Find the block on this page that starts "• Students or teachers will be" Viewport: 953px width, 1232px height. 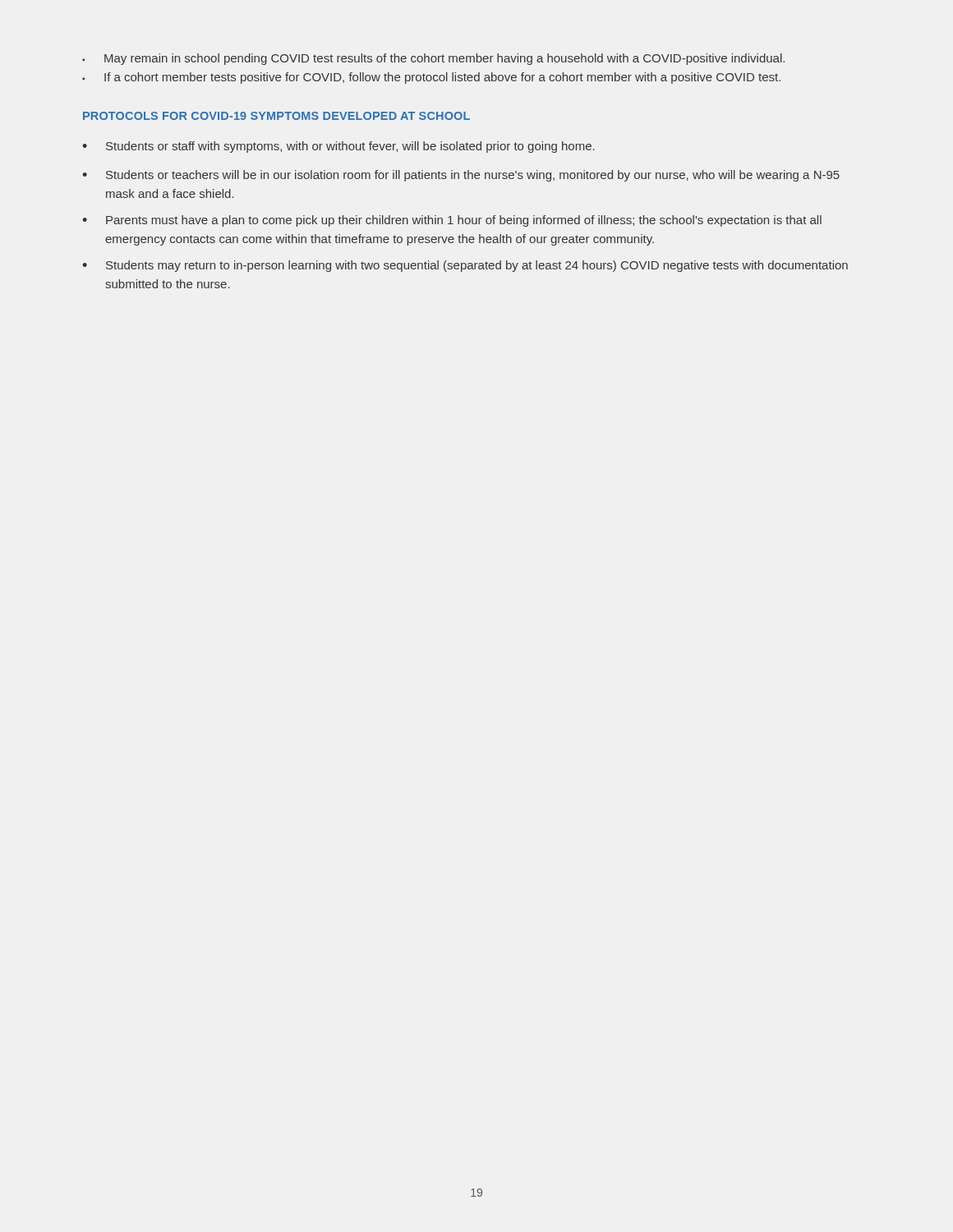476,184
